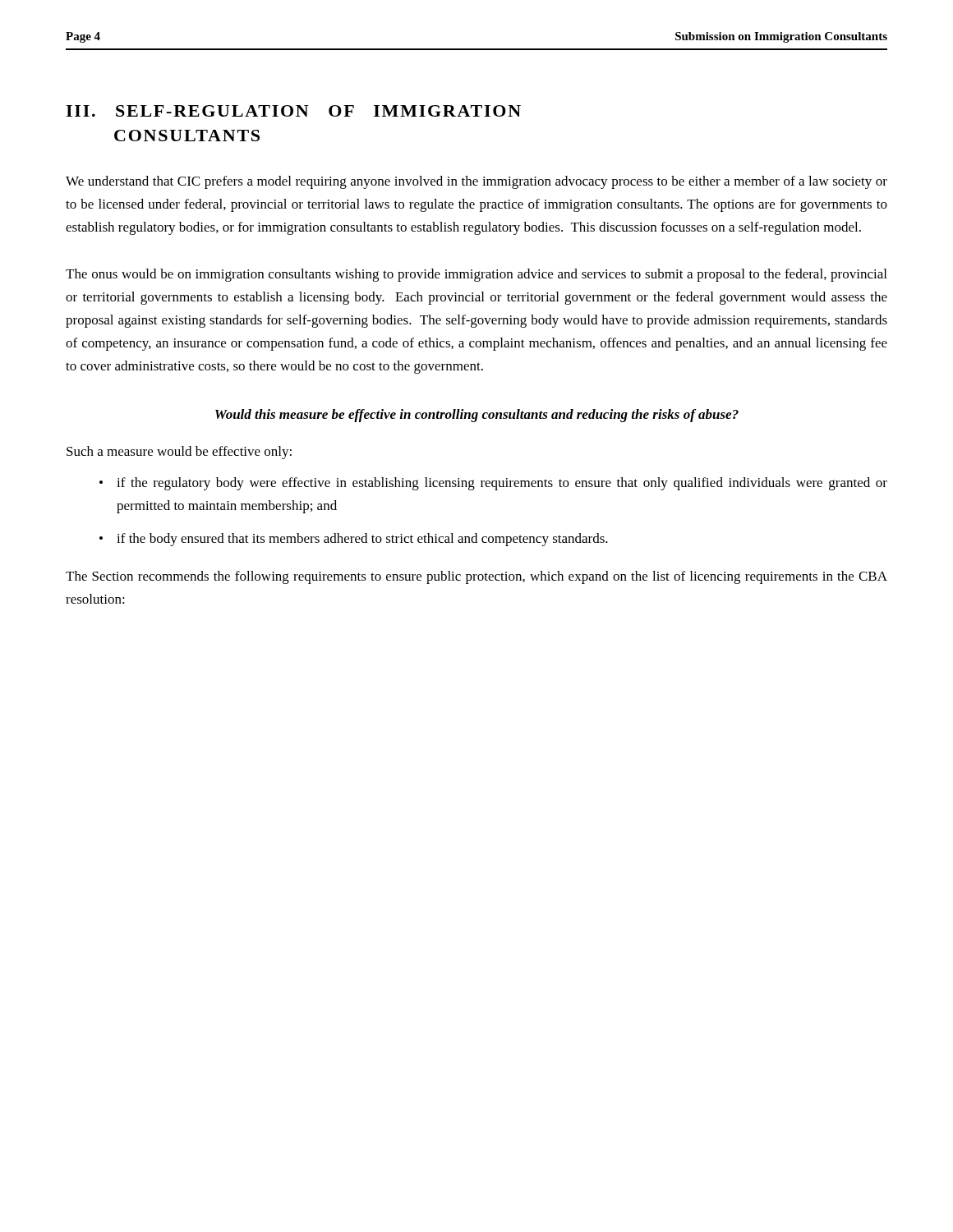Select the text starting "III. SELF‑REGULATION OF"
Viewport: 953px width, 1232px height.
(294, 123)
